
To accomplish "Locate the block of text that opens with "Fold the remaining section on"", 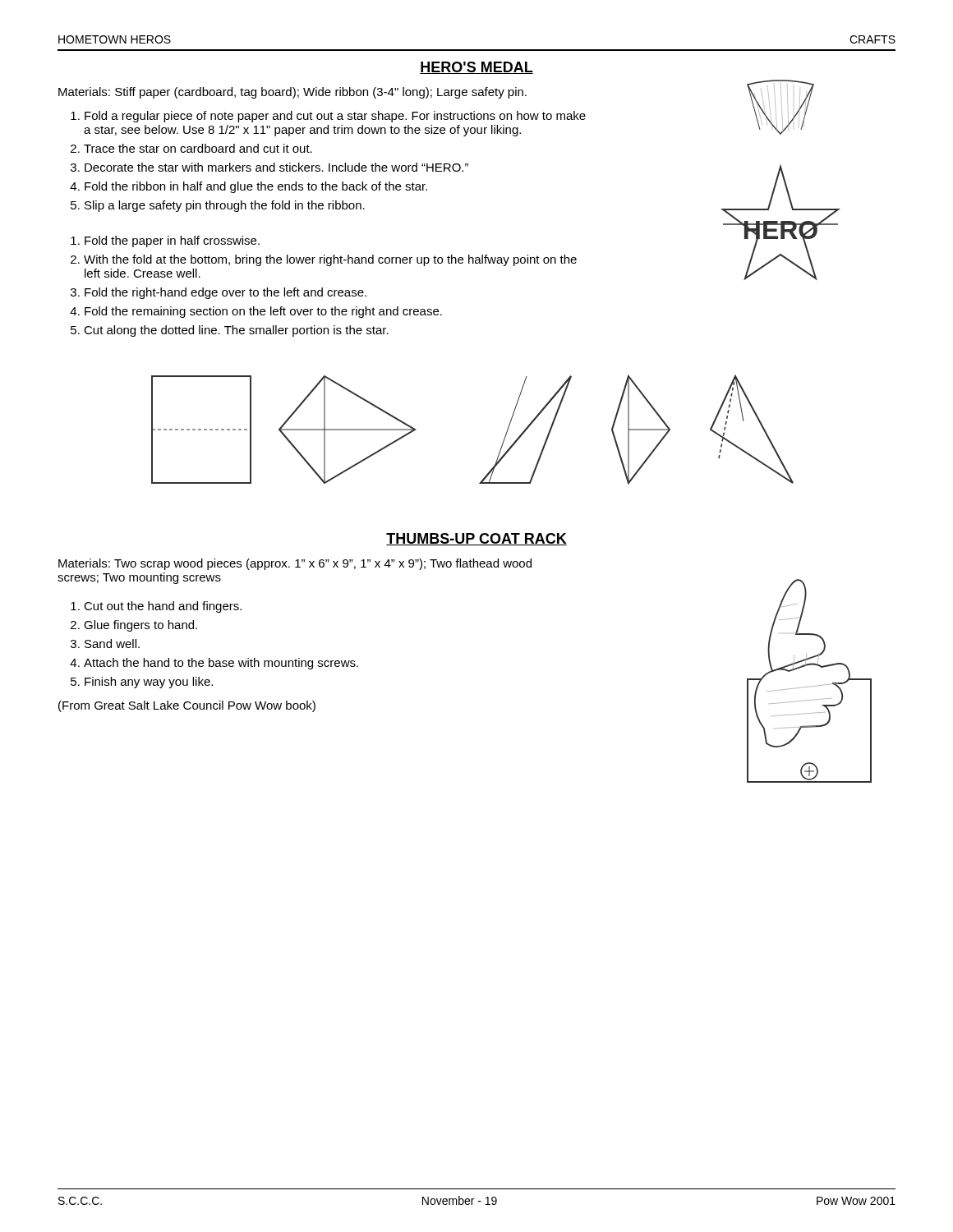I will tap(263, 311).
